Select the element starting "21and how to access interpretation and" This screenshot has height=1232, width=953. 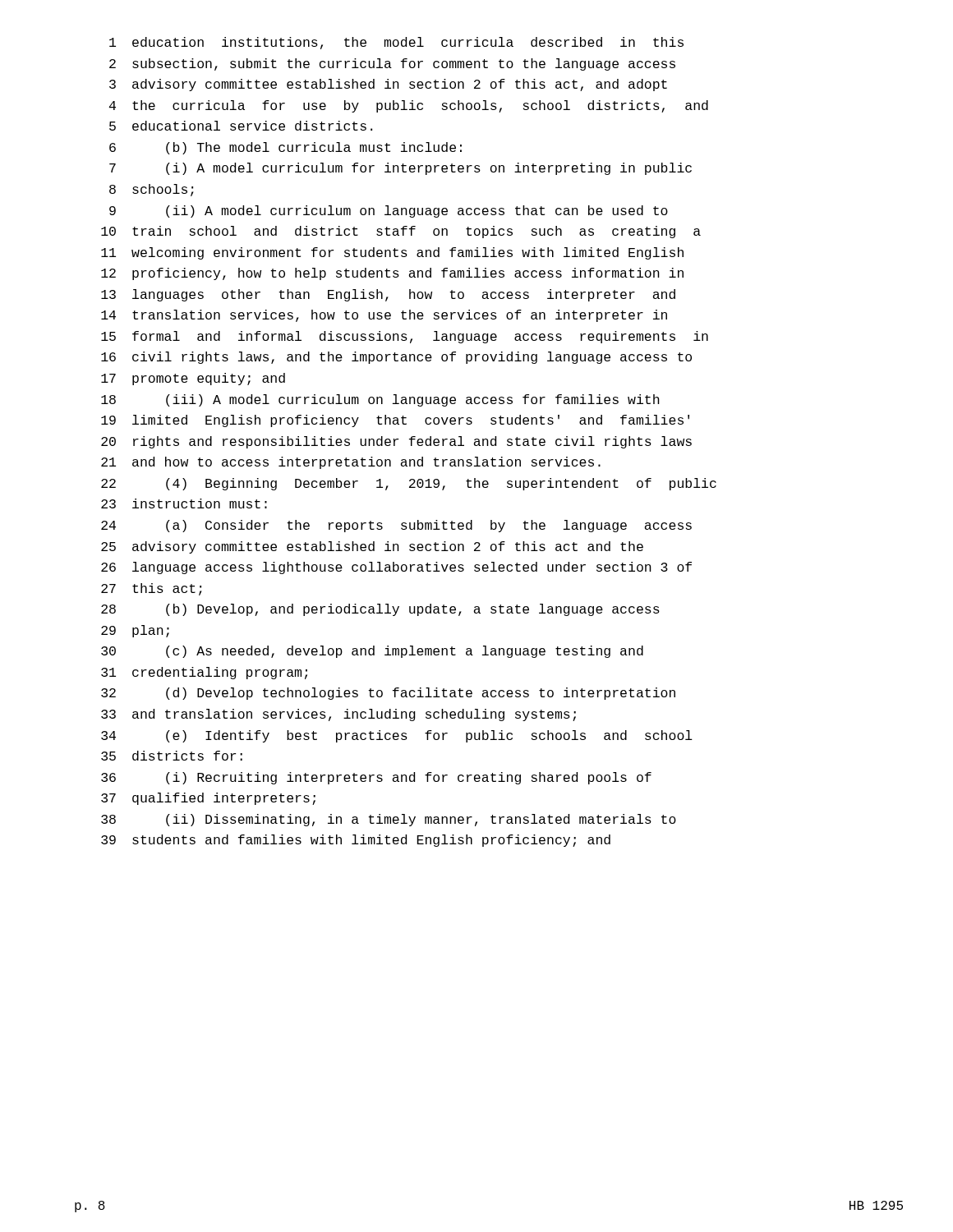[x=489, y=463]
